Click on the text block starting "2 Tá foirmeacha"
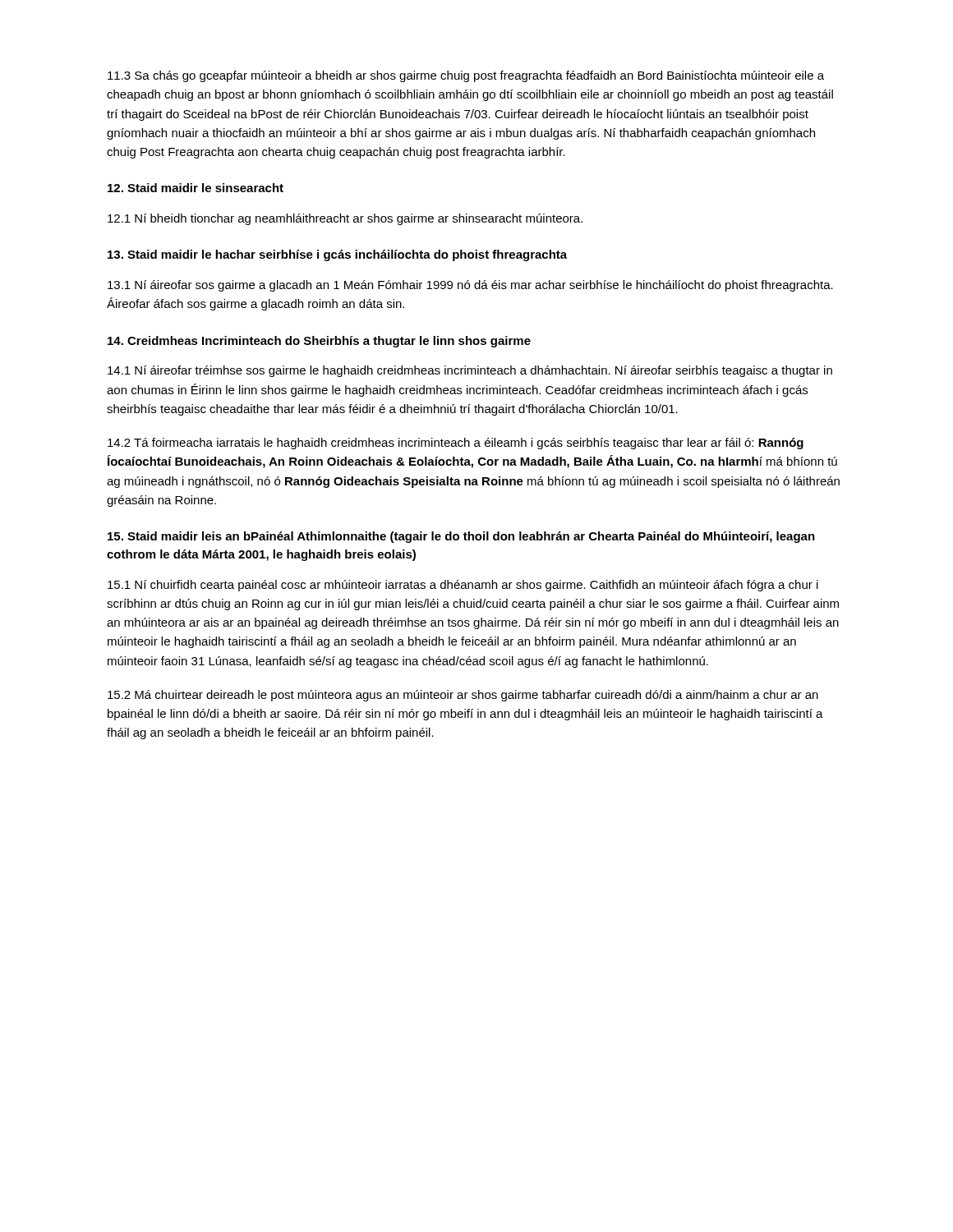 474,471
